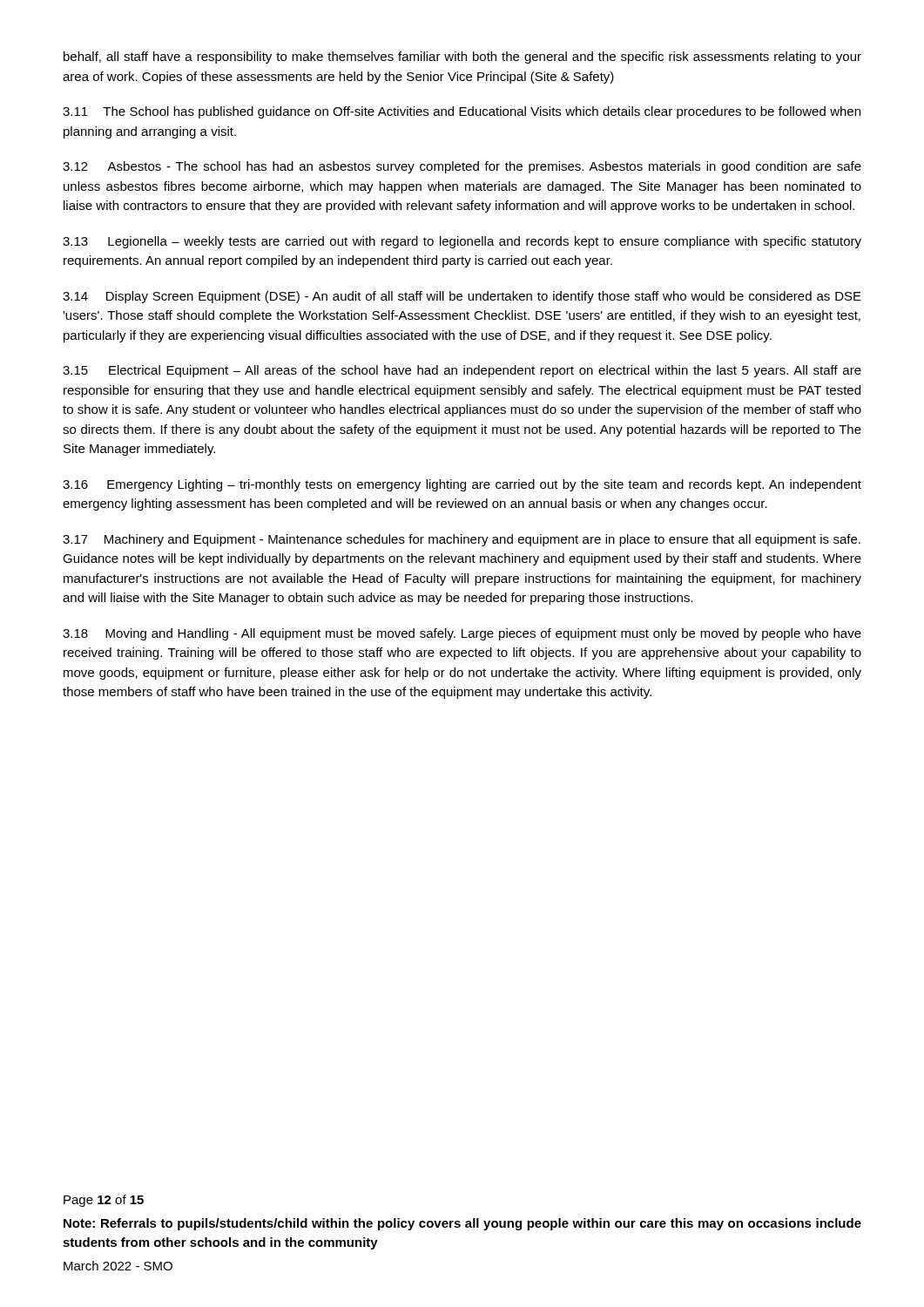This screenshot has width=924, height=1307.
Task: Navigate to the region starting "15 Electrical Equipment – All areas"
Action: point(462,410)
